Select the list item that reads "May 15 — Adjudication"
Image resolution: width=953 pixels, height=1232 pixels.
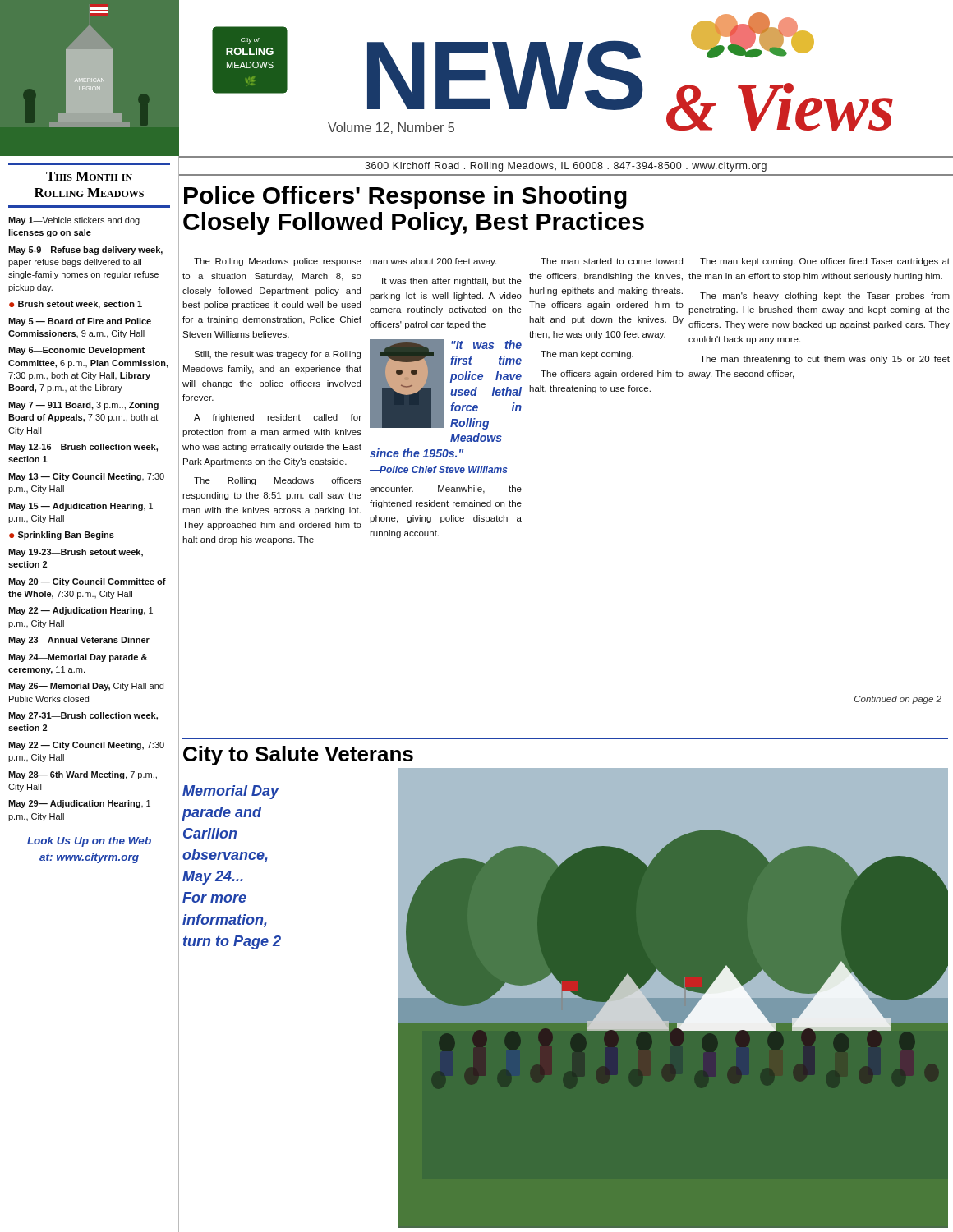point(81,512)
